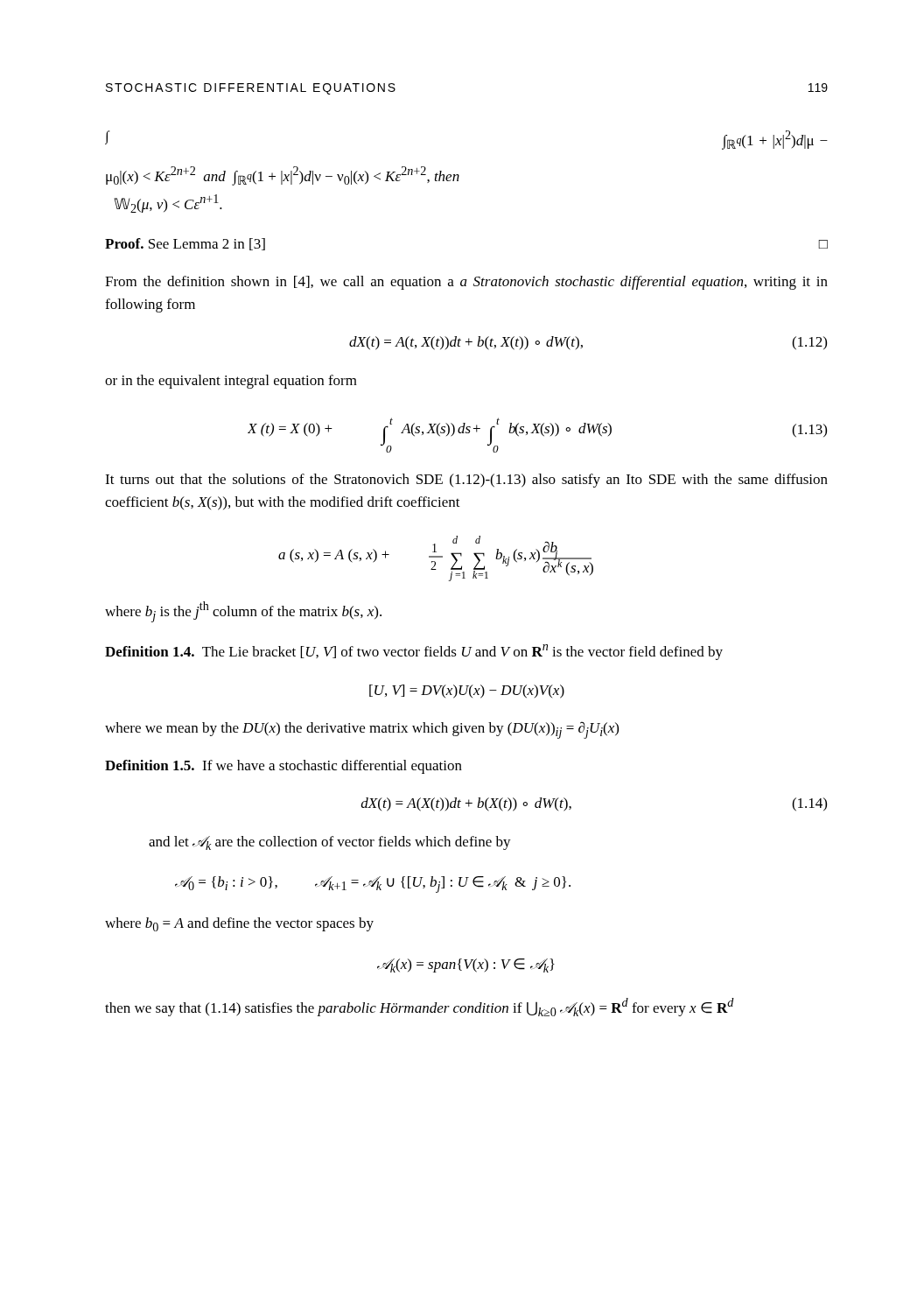Viewport: 924px width, 1313px height.
Task: Point to the passage starting "Definition 1.4. The Lie bracket [U, V]"
Action: pos(414,650)
